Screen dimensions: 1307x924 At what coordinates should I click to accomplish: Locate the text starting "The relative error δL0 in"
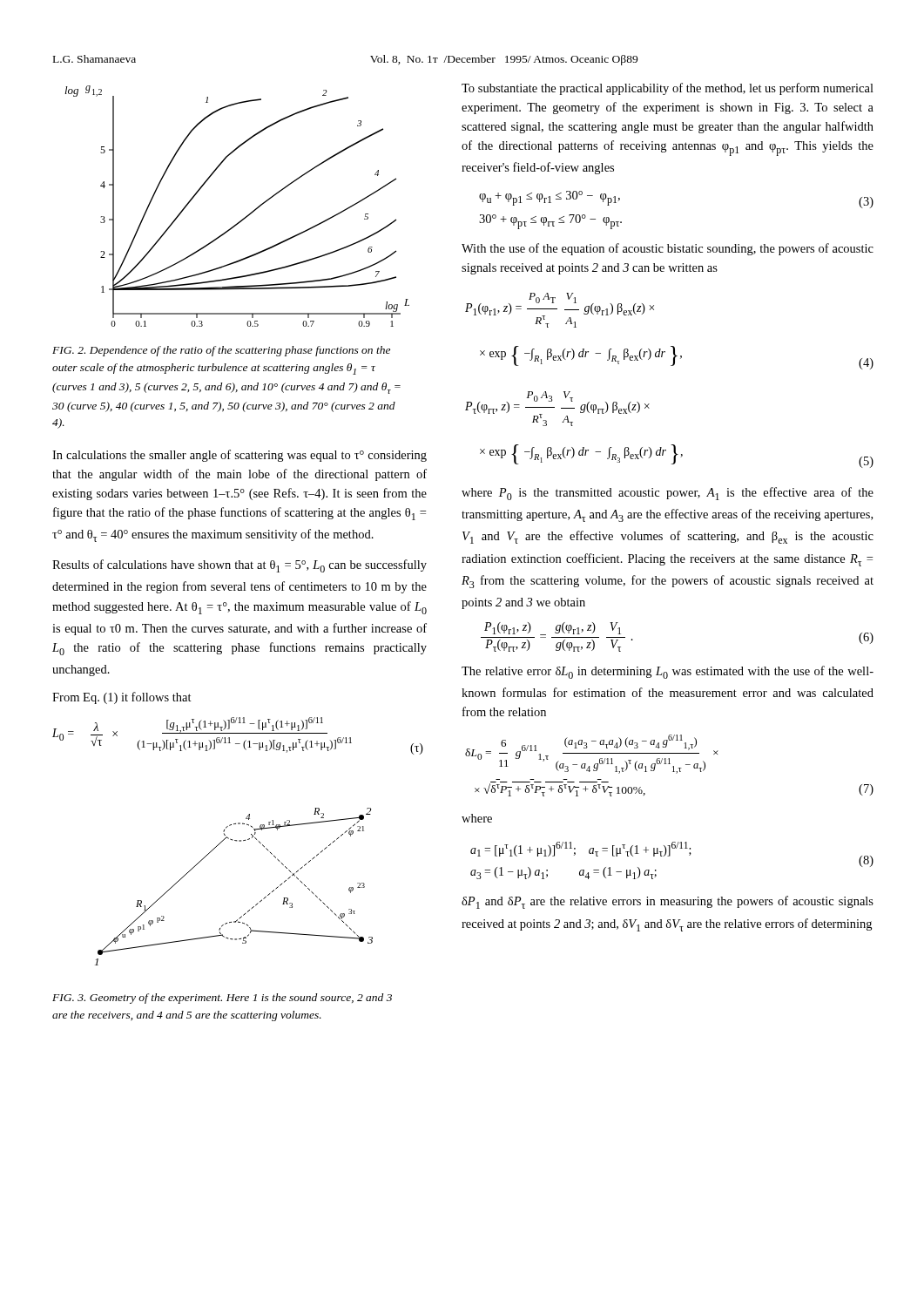(667, 691)
